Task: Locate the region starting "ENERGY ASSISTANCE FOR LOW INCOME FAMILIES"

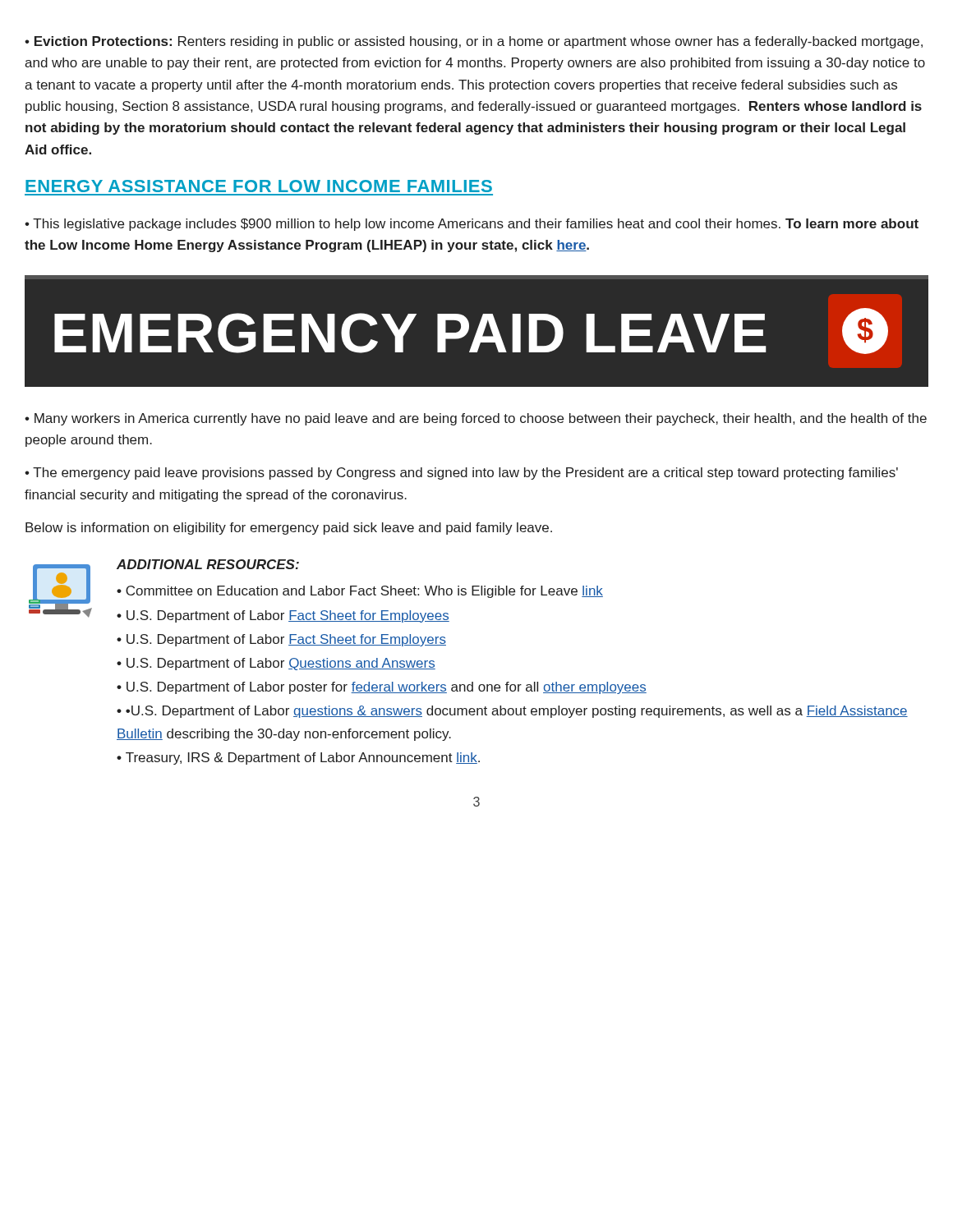Action: (259, 186)
